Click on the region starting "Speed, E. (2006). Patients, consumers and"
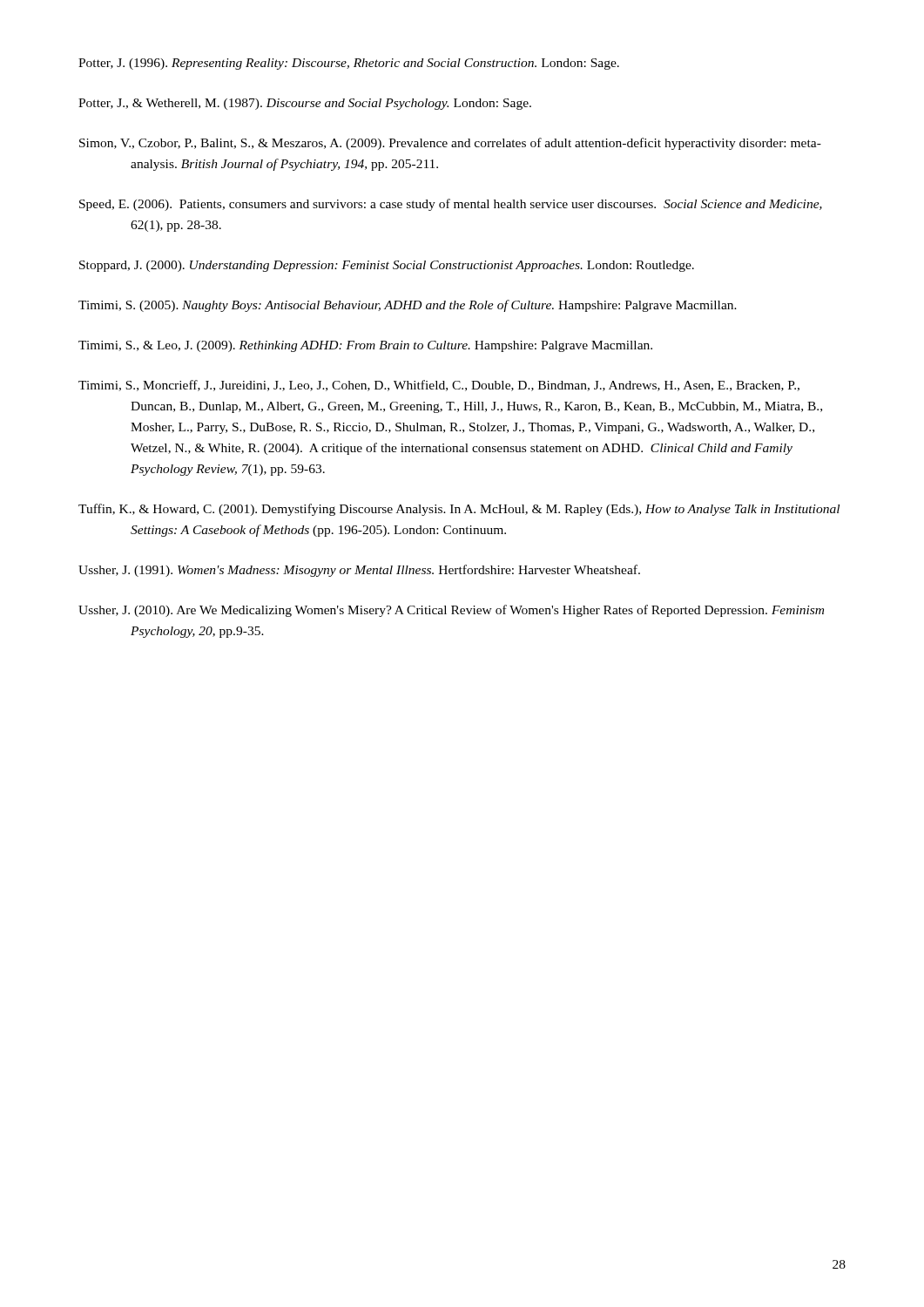This screenshot has height=1307, width=924. tap(450, 214)
